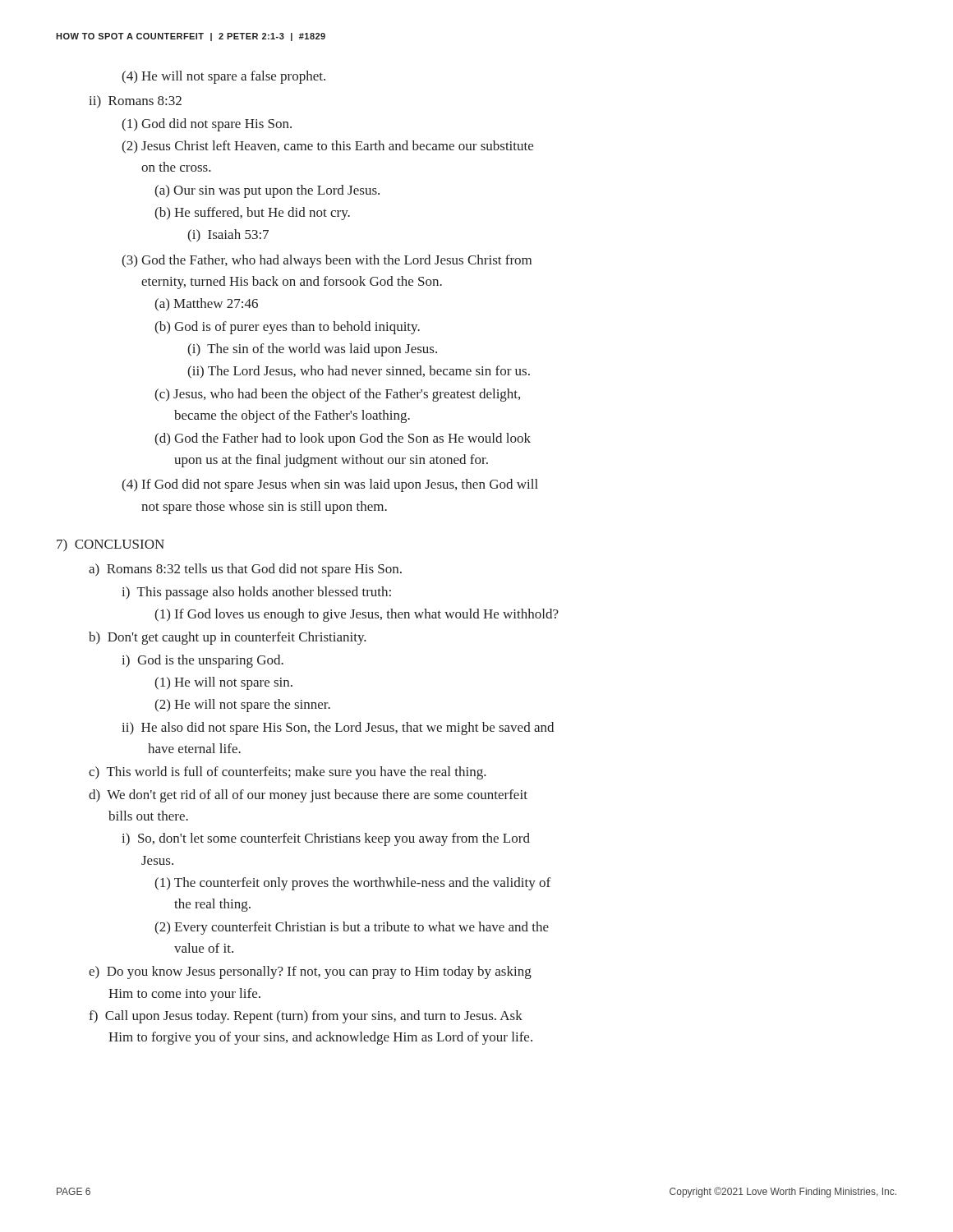Point to the element starting "i) God is the"
Screen dimensions: 1232x953
pos(203,660)
